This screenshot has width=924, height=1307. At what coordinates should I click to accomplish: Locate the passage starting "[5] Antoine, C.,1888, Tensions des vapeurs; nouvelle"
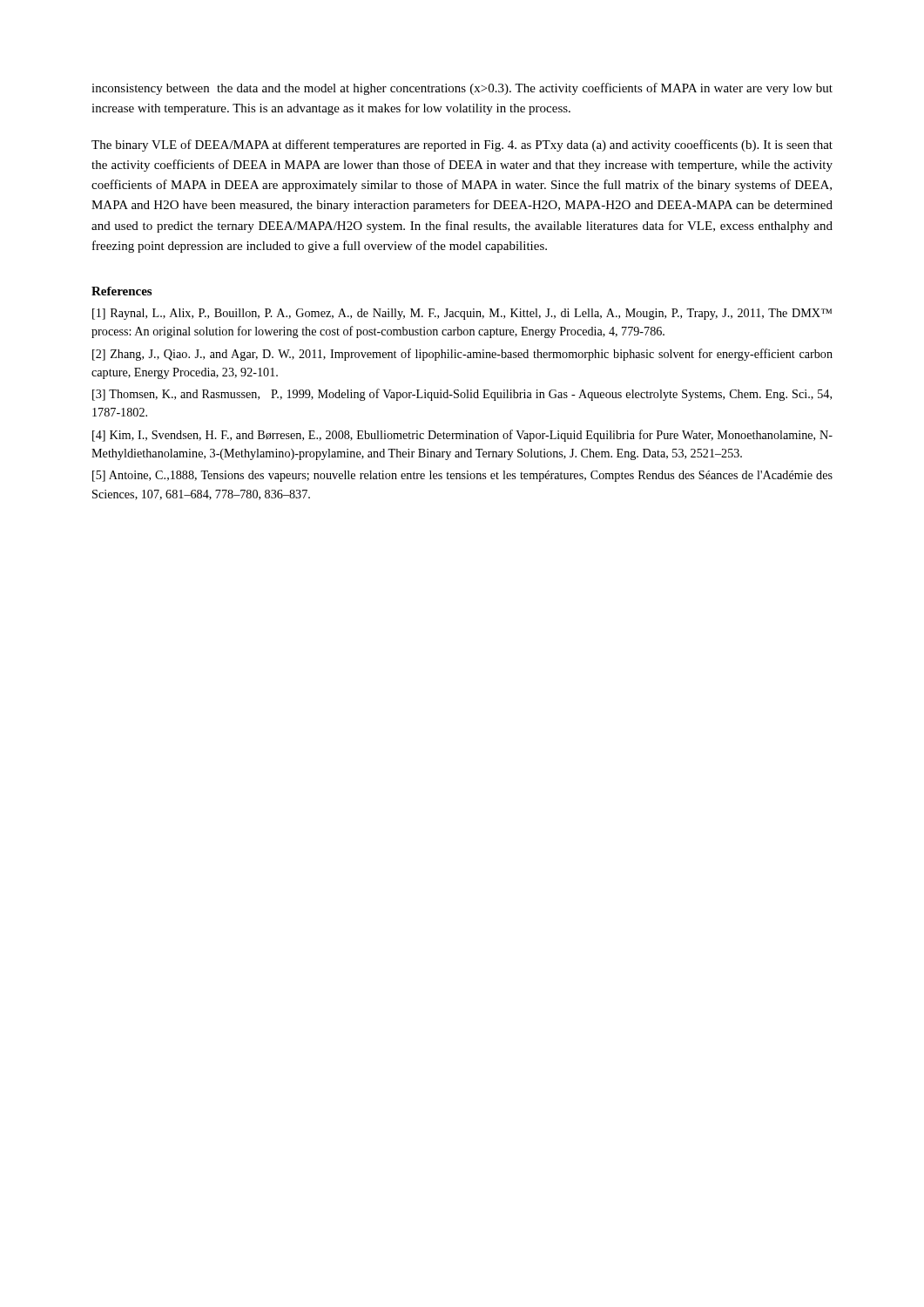pos(462,484)
